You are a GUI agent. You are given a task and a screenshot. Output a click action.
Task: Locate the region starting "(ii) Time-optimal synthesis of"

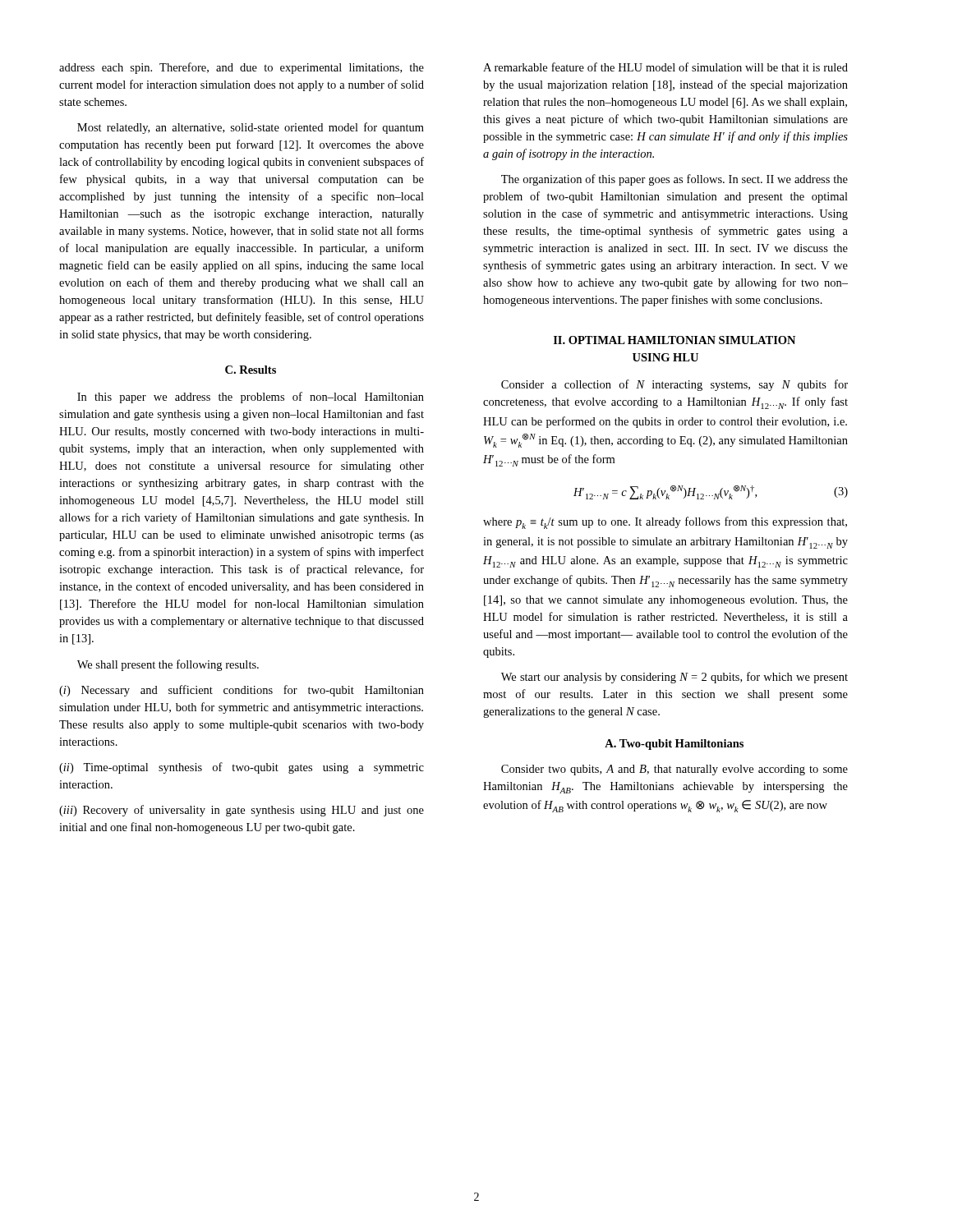(242, 776)
